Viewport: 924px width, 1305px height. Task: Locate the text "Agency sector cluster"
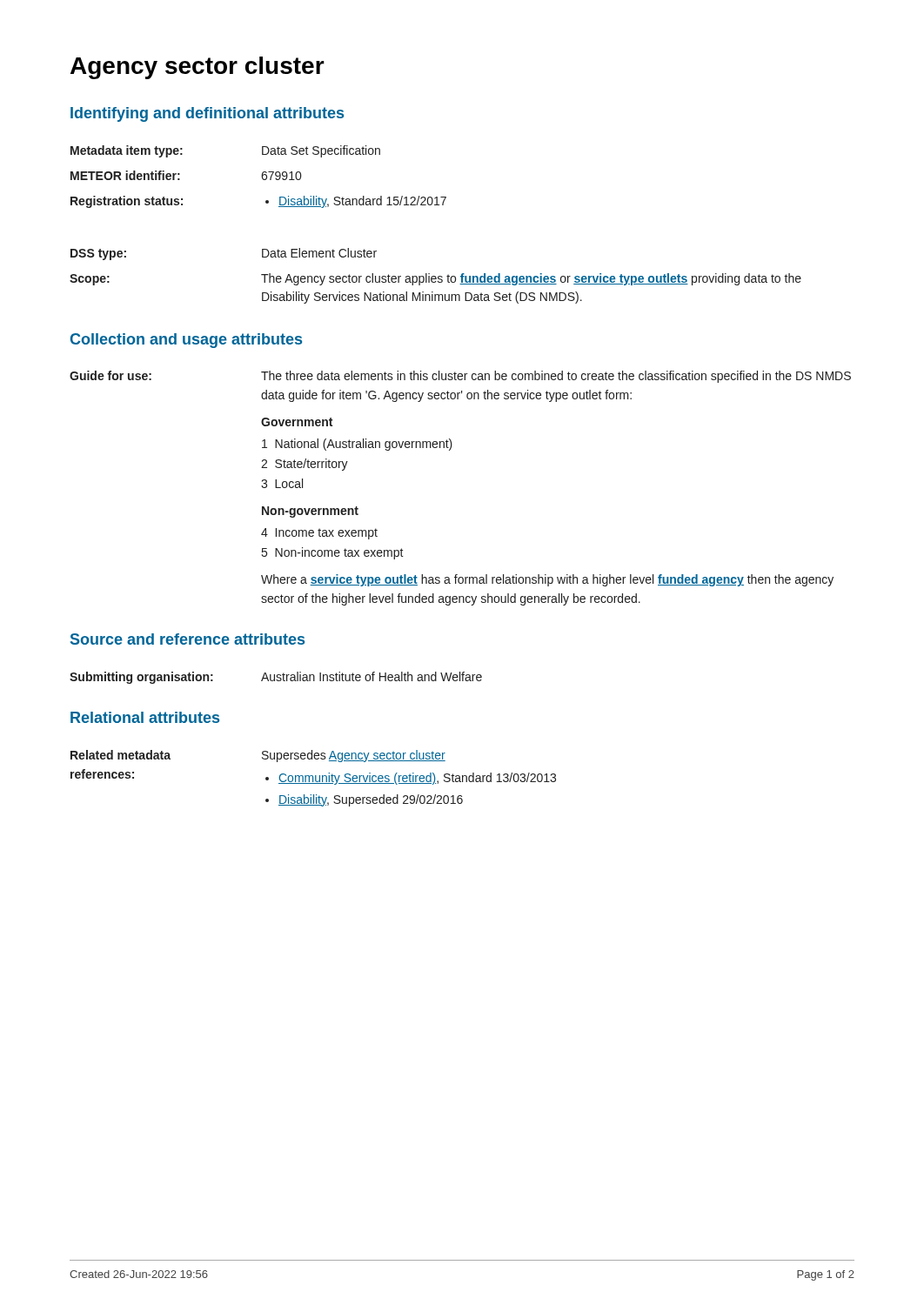point(198,68)
